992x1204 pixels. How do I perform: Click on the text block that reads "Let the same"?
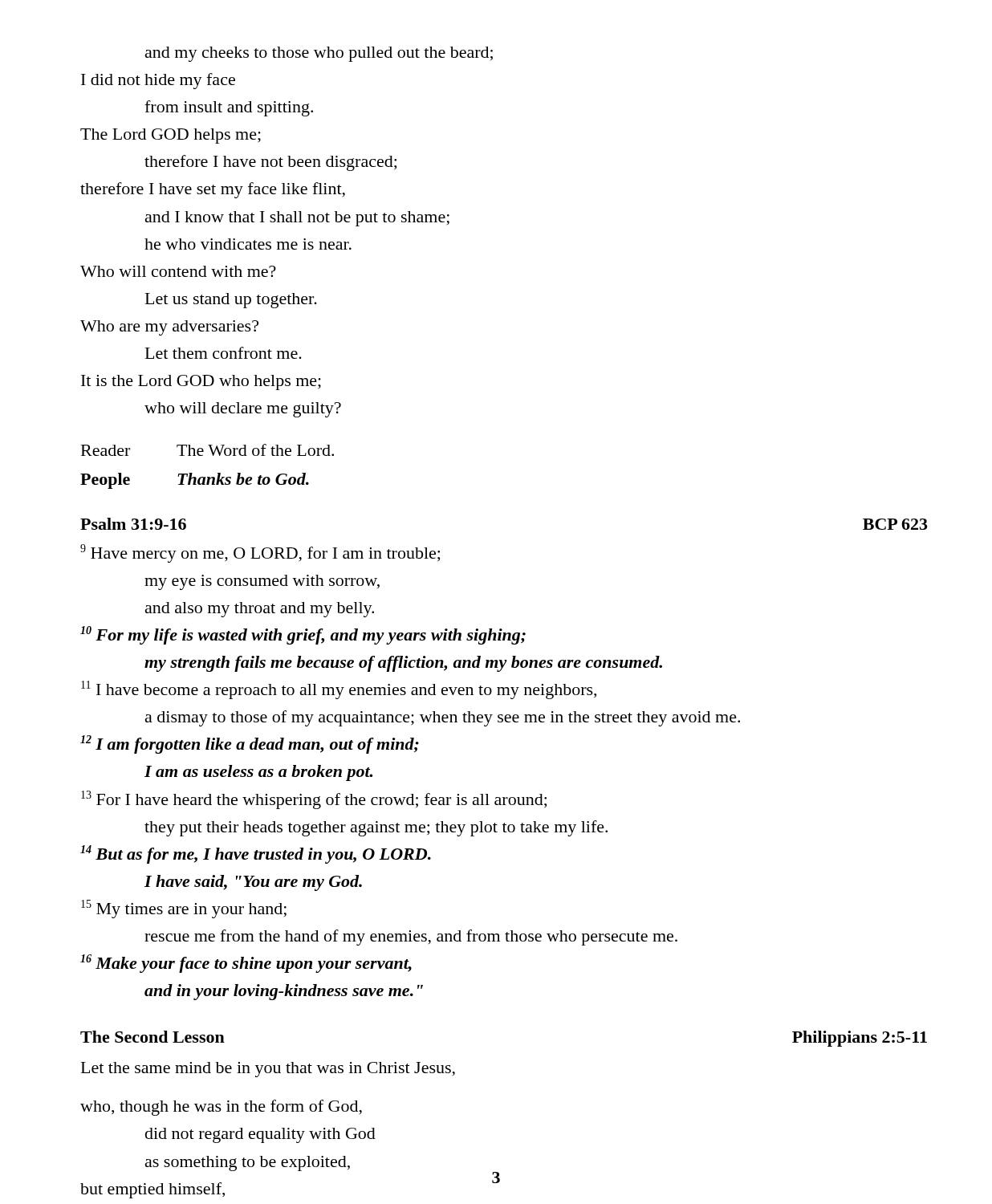tap(268, 1070)
